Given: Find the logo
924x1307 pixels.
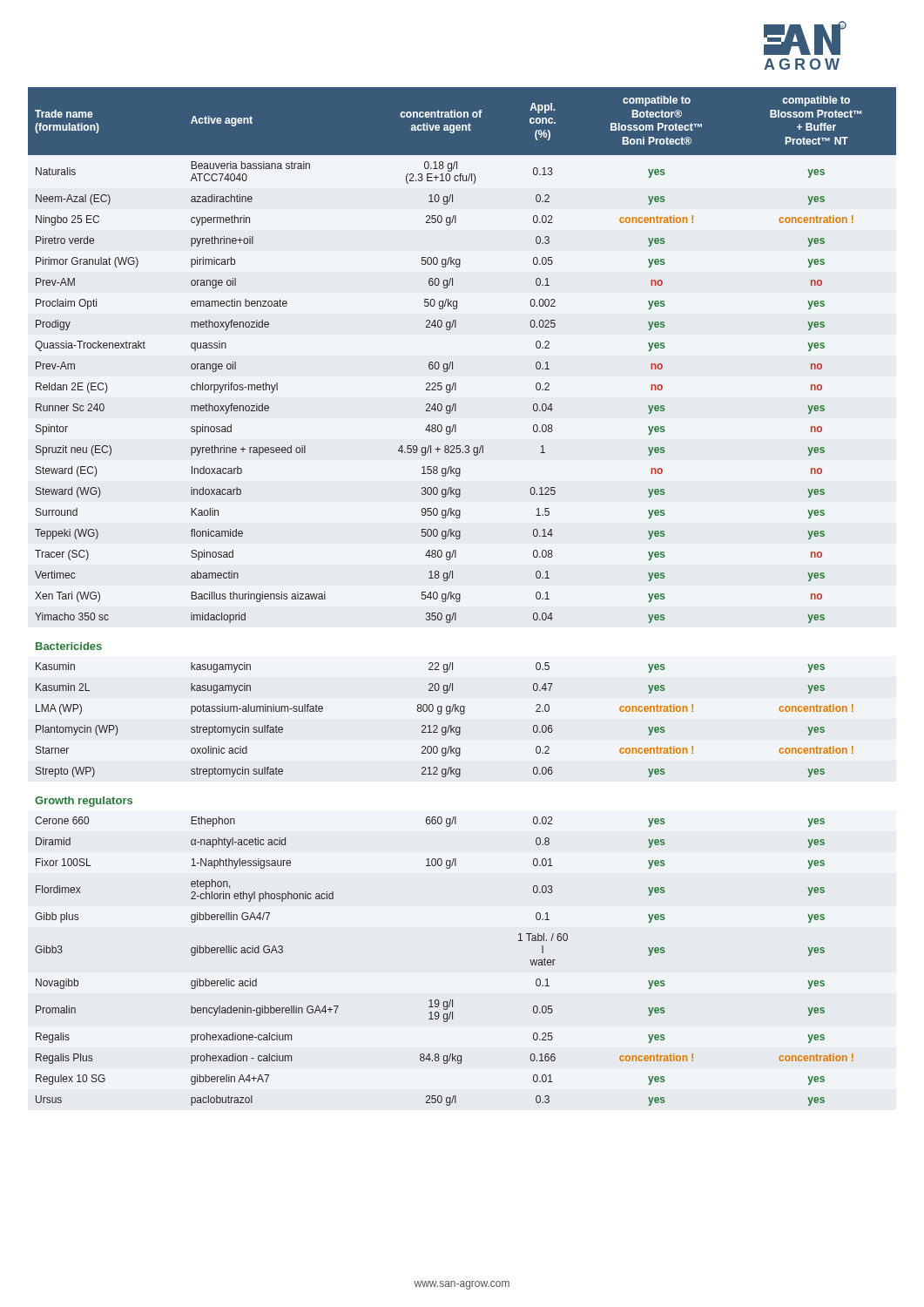Looking at the screenshot, I should [x=826, y=48].
